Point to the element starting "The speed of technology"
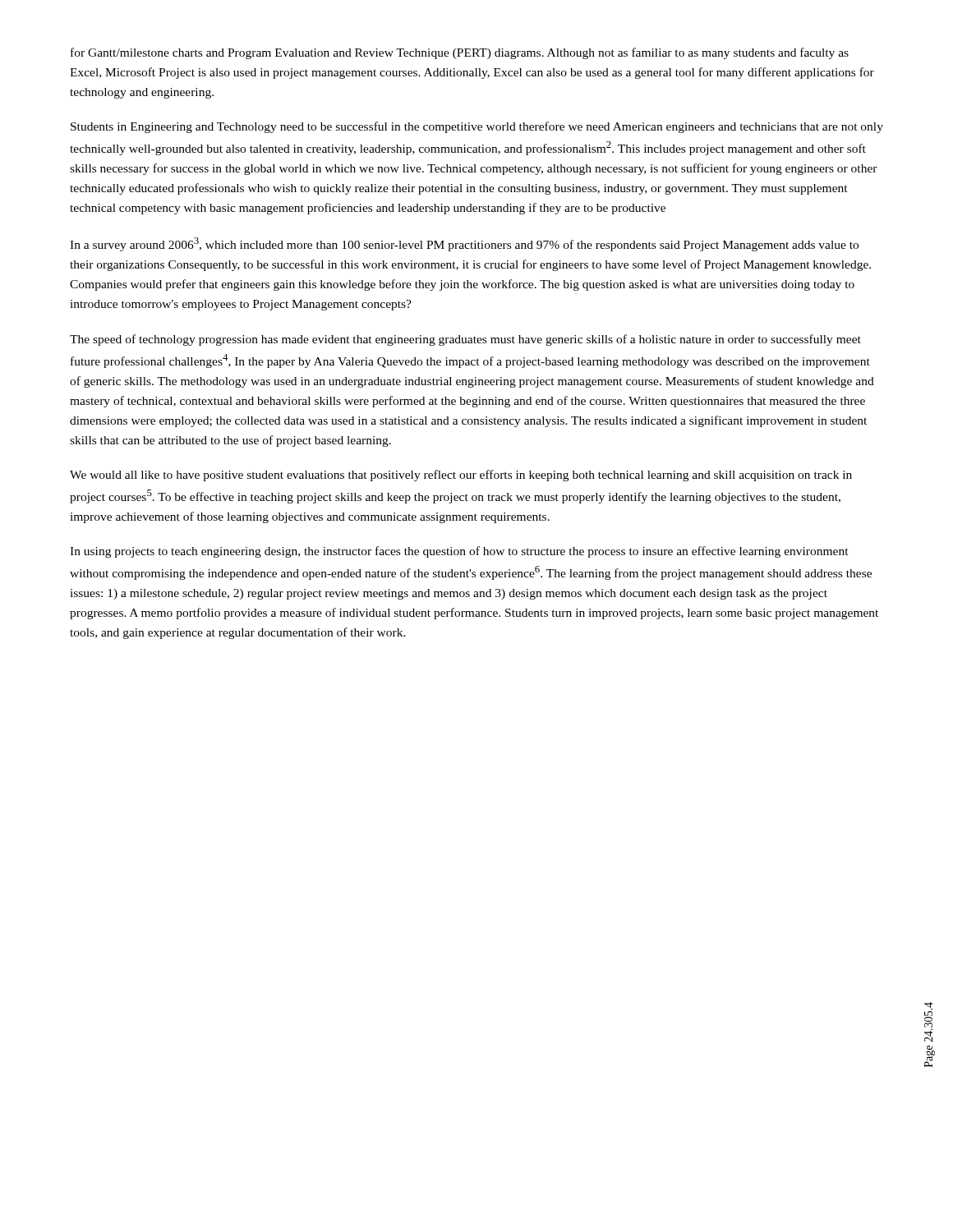Image resolution: width=953 pixels, height=1232 pixels. click(x=472, y=389)
